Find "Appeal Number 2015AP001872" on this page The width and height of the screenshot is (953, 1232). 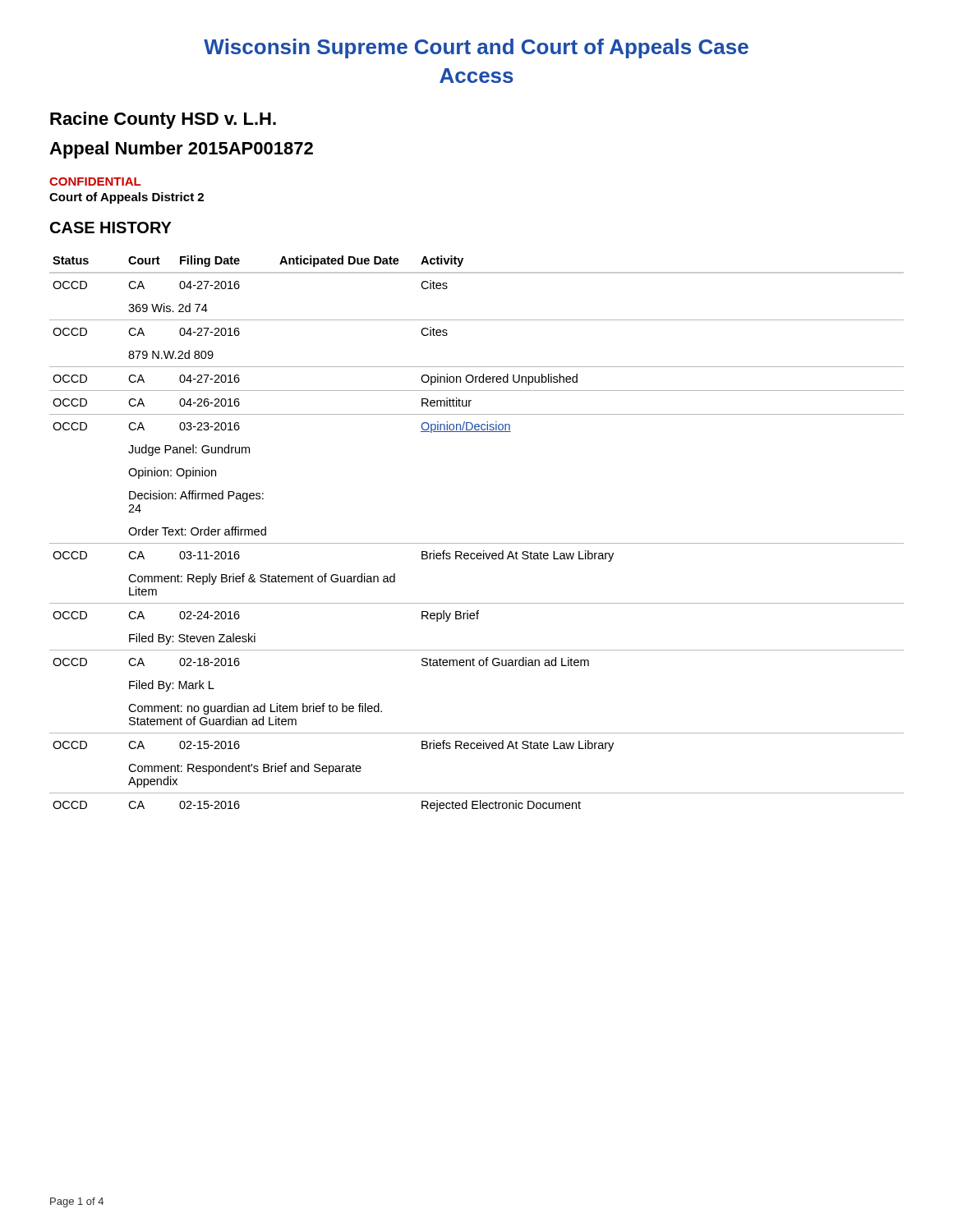click(x=181, y=148)
